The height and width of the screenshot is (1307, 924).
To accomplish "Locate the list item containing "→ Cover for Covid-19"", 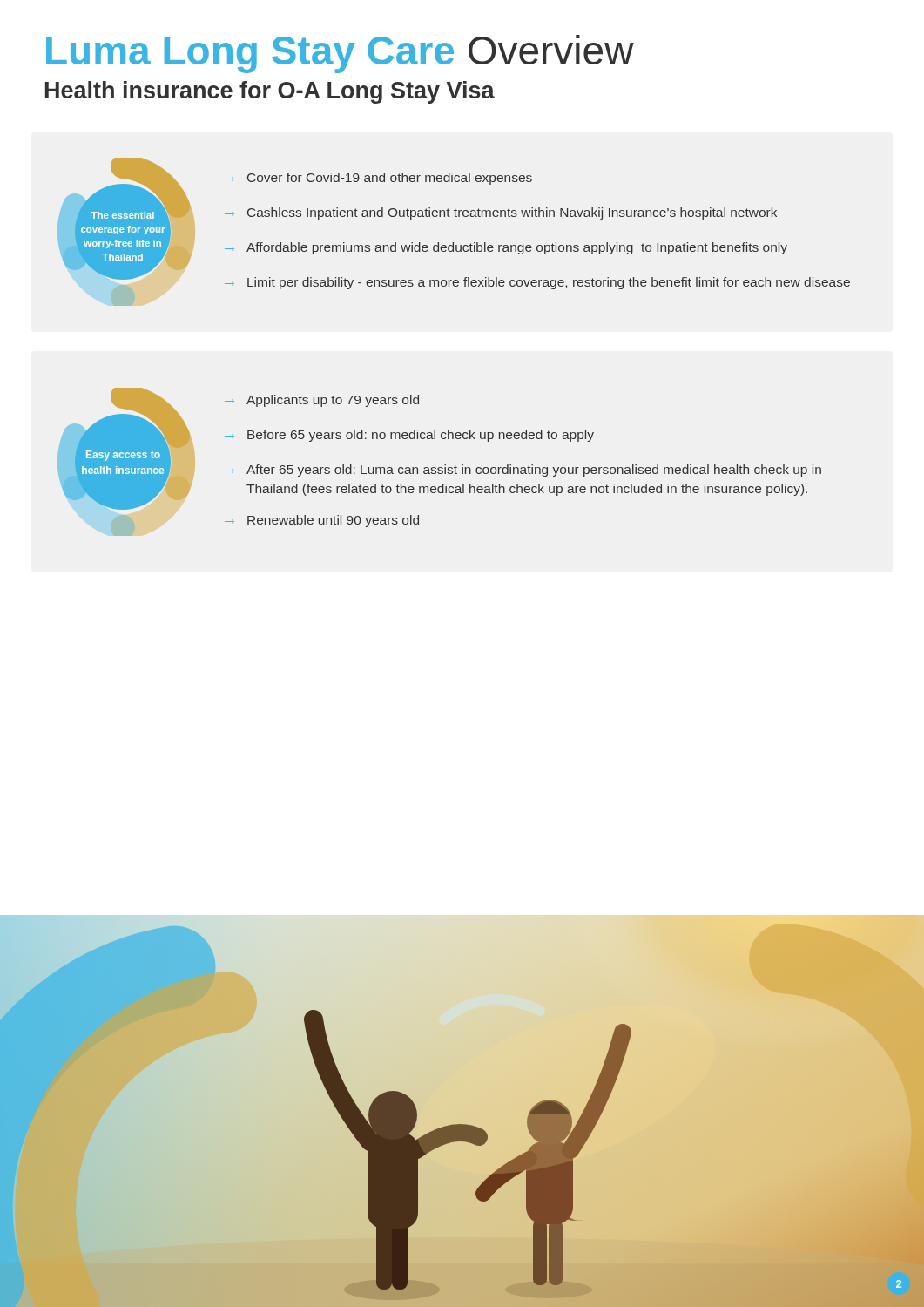I will (377, 180).
